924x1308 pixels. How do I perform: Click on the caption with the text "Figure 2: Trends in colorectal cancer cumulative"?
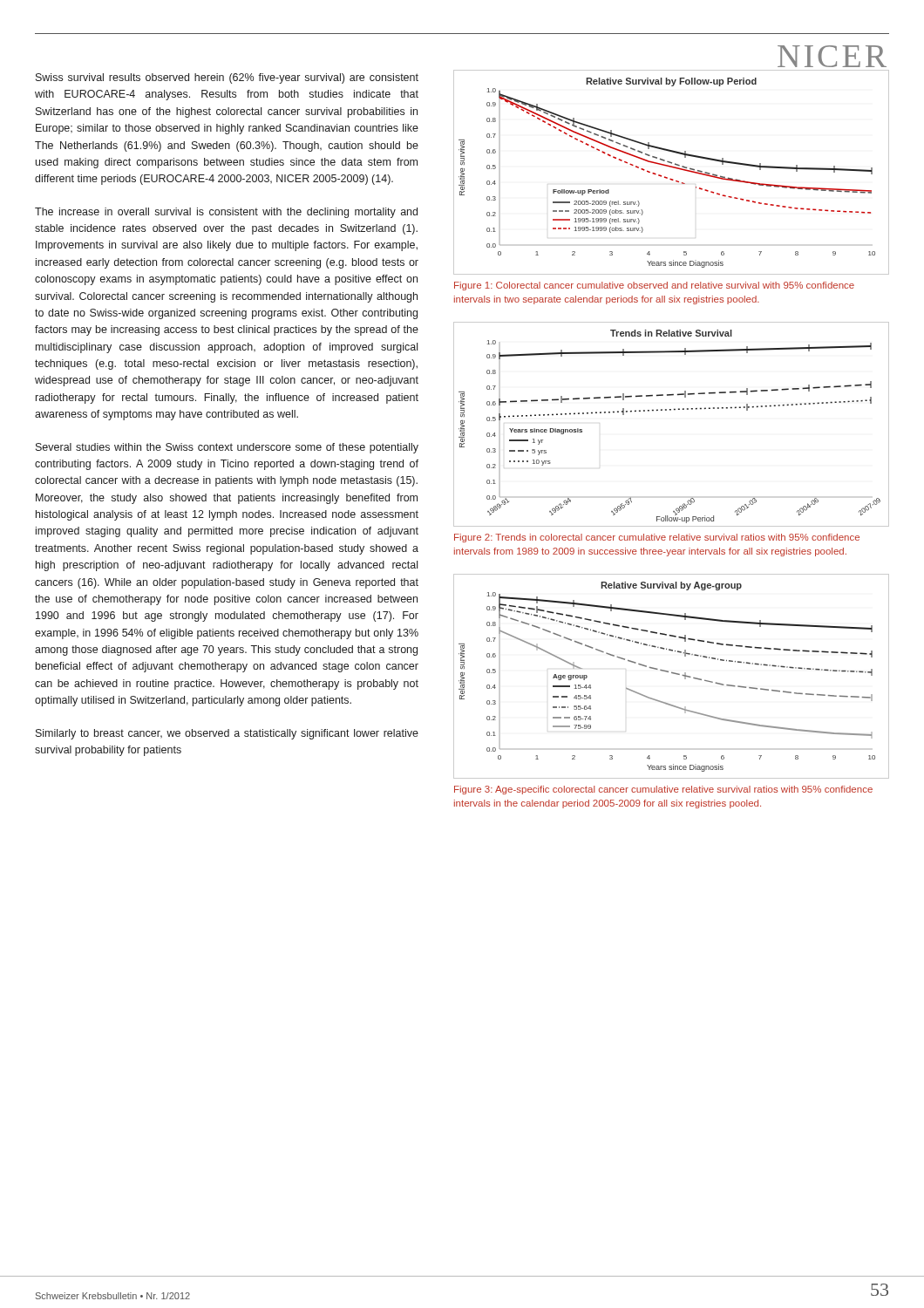tap(657, 544)
